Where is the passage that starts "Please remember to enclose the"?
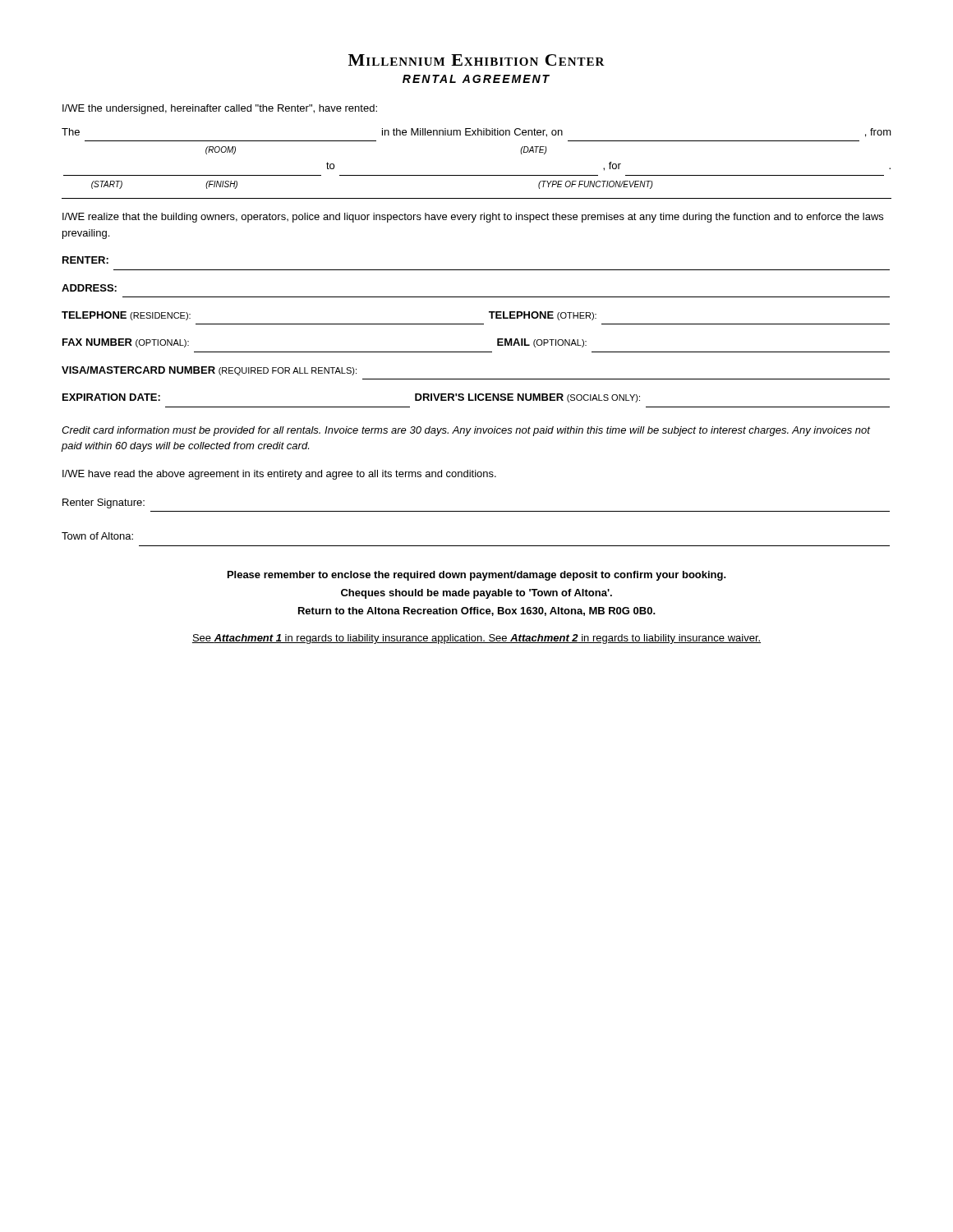The image size is (953, 1232). [x=476, y=593]
